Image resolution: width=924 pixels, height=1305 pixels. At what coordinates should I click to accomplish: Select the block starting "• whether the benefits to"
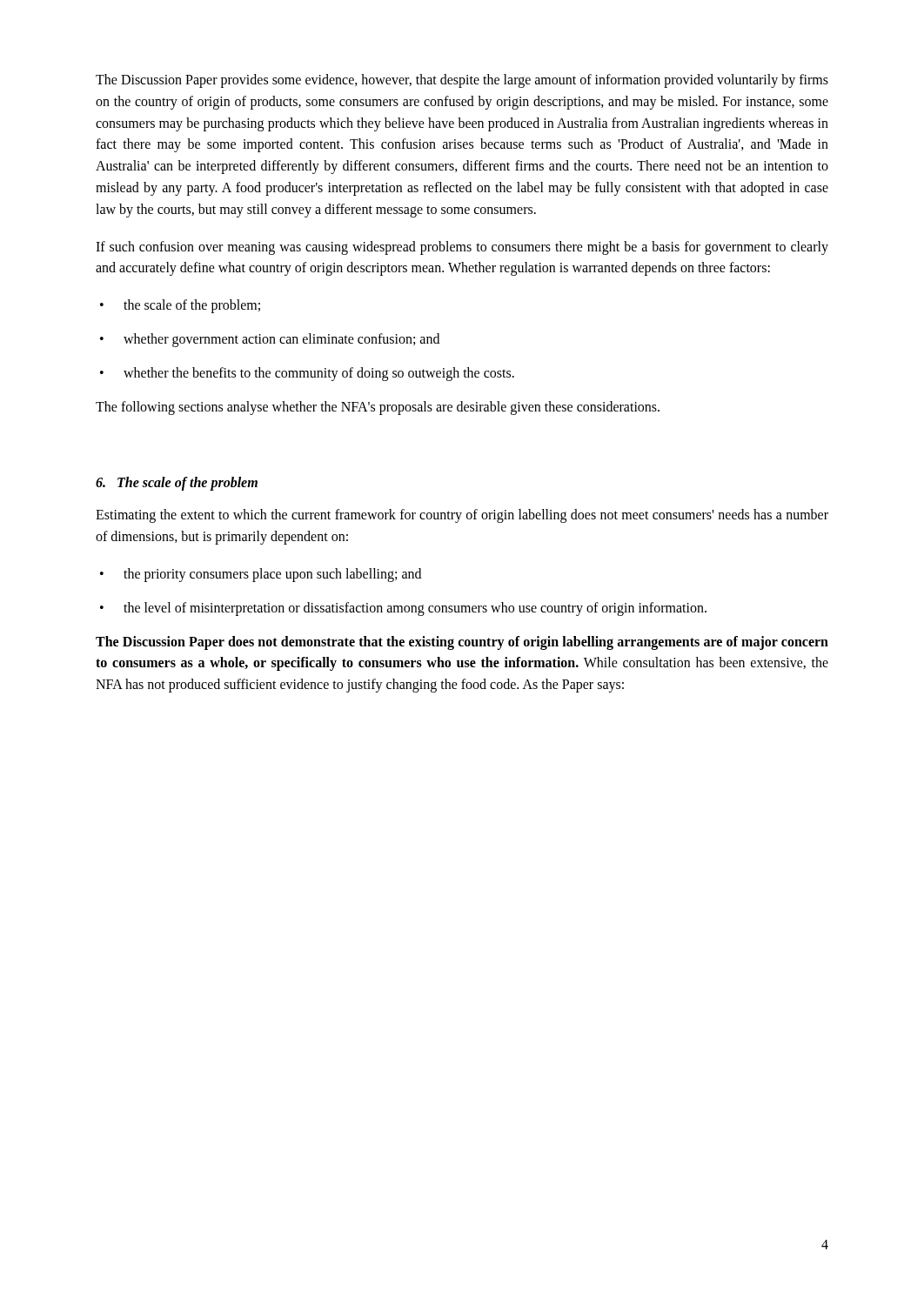[462, 373]
